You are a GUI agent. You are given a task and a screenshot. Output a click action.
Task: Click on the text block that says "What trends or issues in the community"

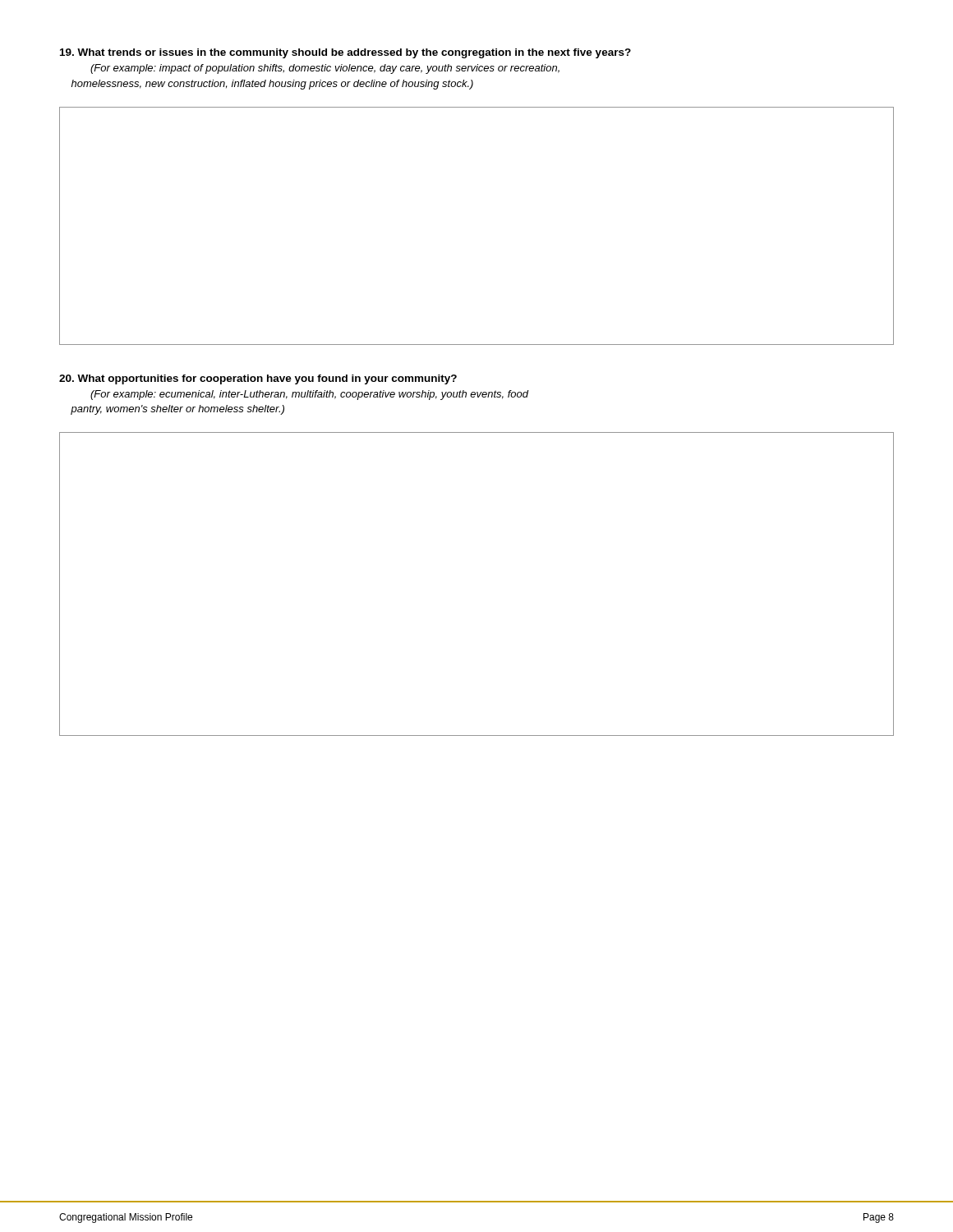(476, 68)
